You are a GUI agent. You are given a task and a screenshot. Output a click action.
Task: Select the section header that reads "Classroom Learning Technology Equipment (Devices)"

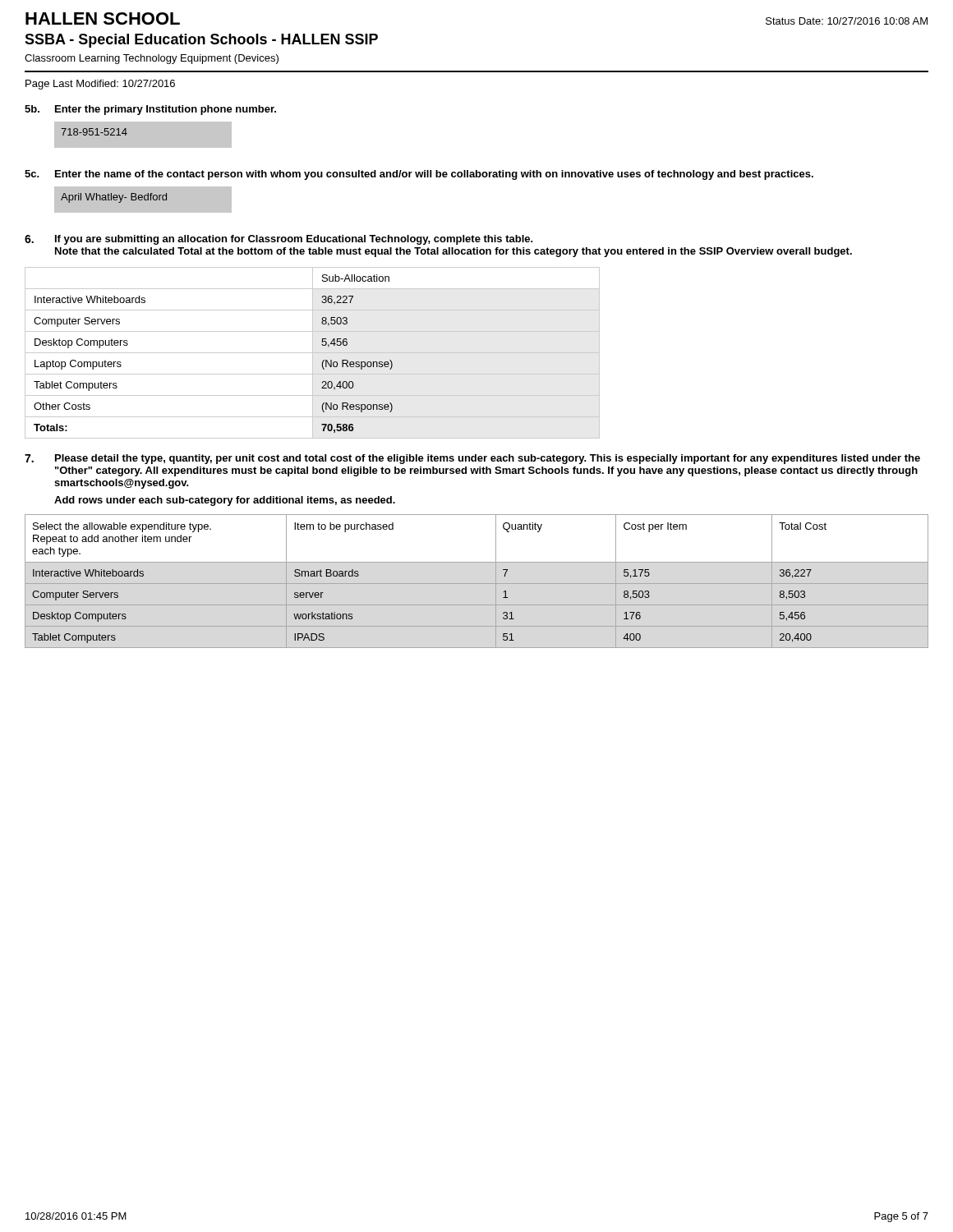[x=152, y=58]
